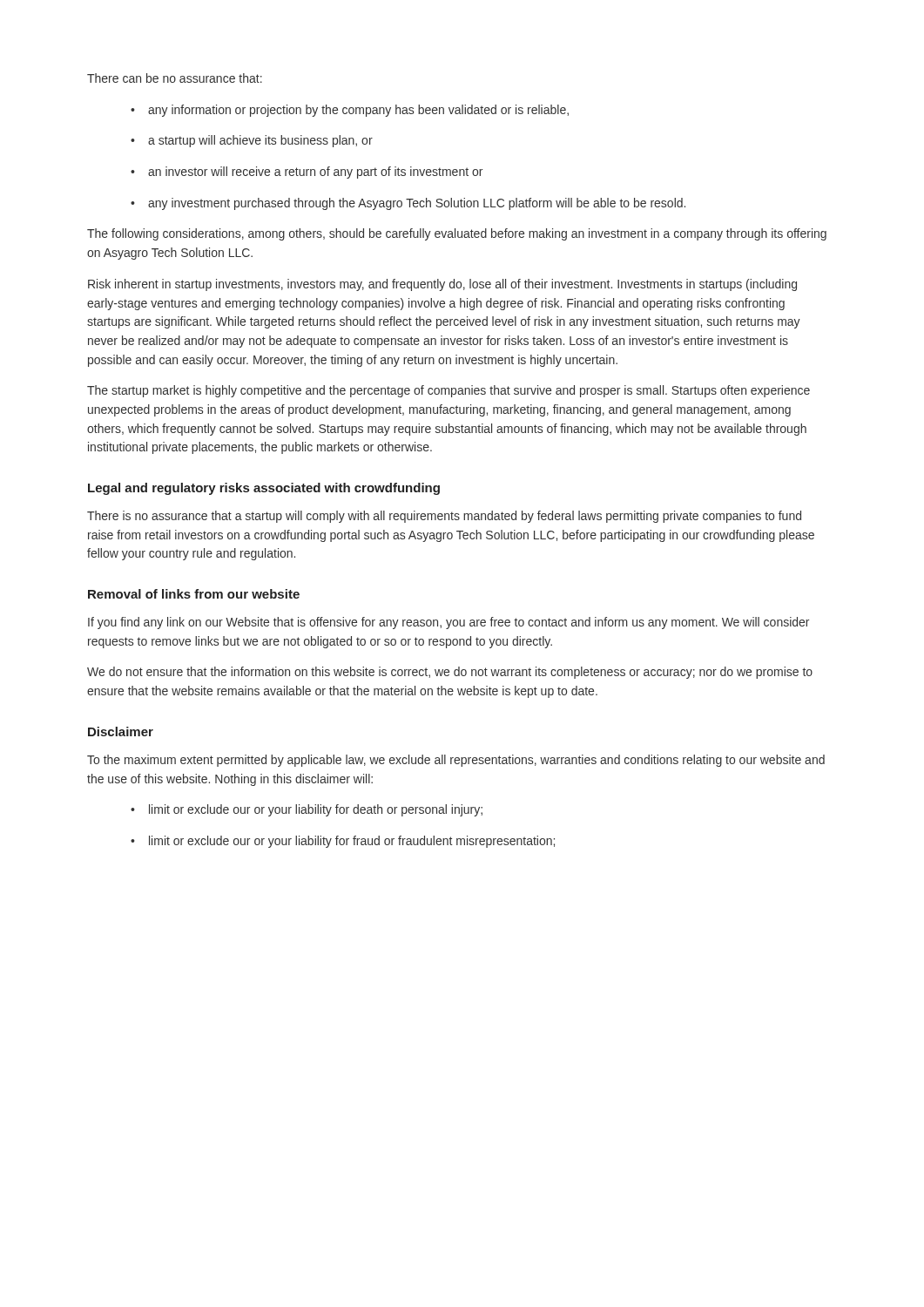Find the section header that says "Removal of links from our"
Viewport: 924px width, 1307px height.
pos(193,594)
